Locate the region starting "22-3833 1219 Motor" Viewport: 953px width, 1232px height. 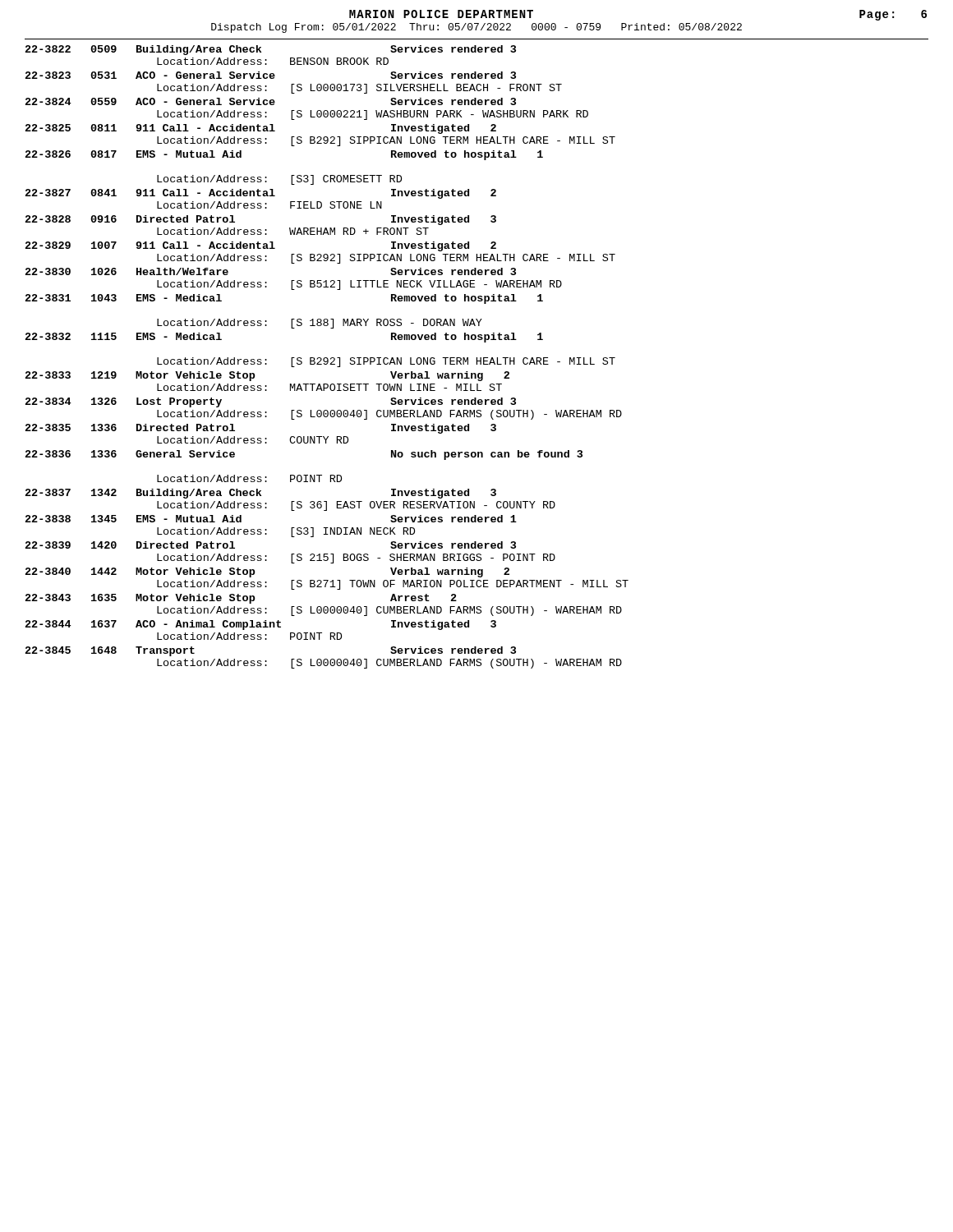coord(476,382)
